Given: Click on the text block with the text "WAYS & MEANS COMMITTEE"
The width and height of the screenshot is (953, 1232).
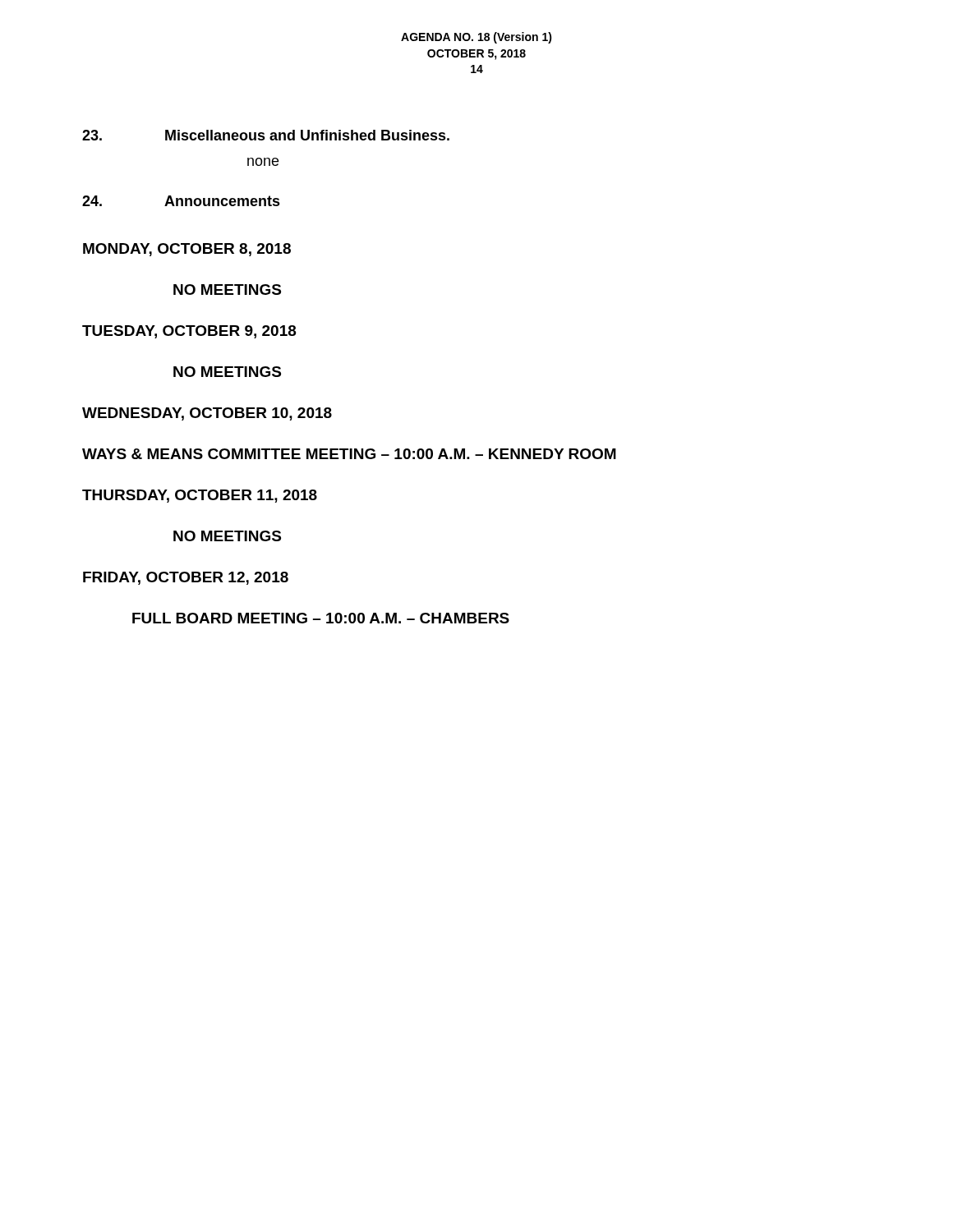Looking at the screenshot, I should (x=349, y=454).
